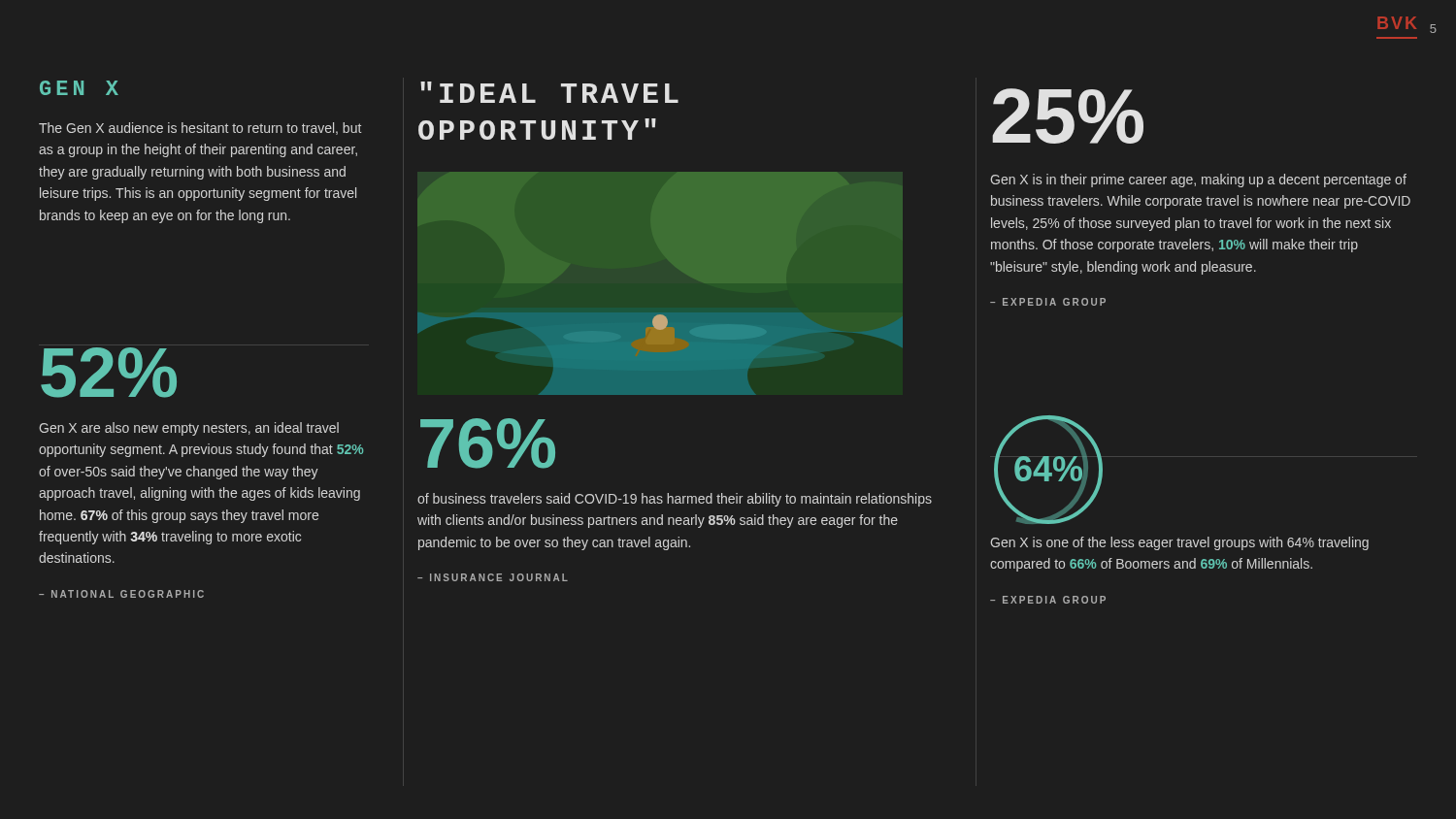This screenshot has width=1456, height=819.
Task: Click on the infographic
Action: click(1204, 472)
